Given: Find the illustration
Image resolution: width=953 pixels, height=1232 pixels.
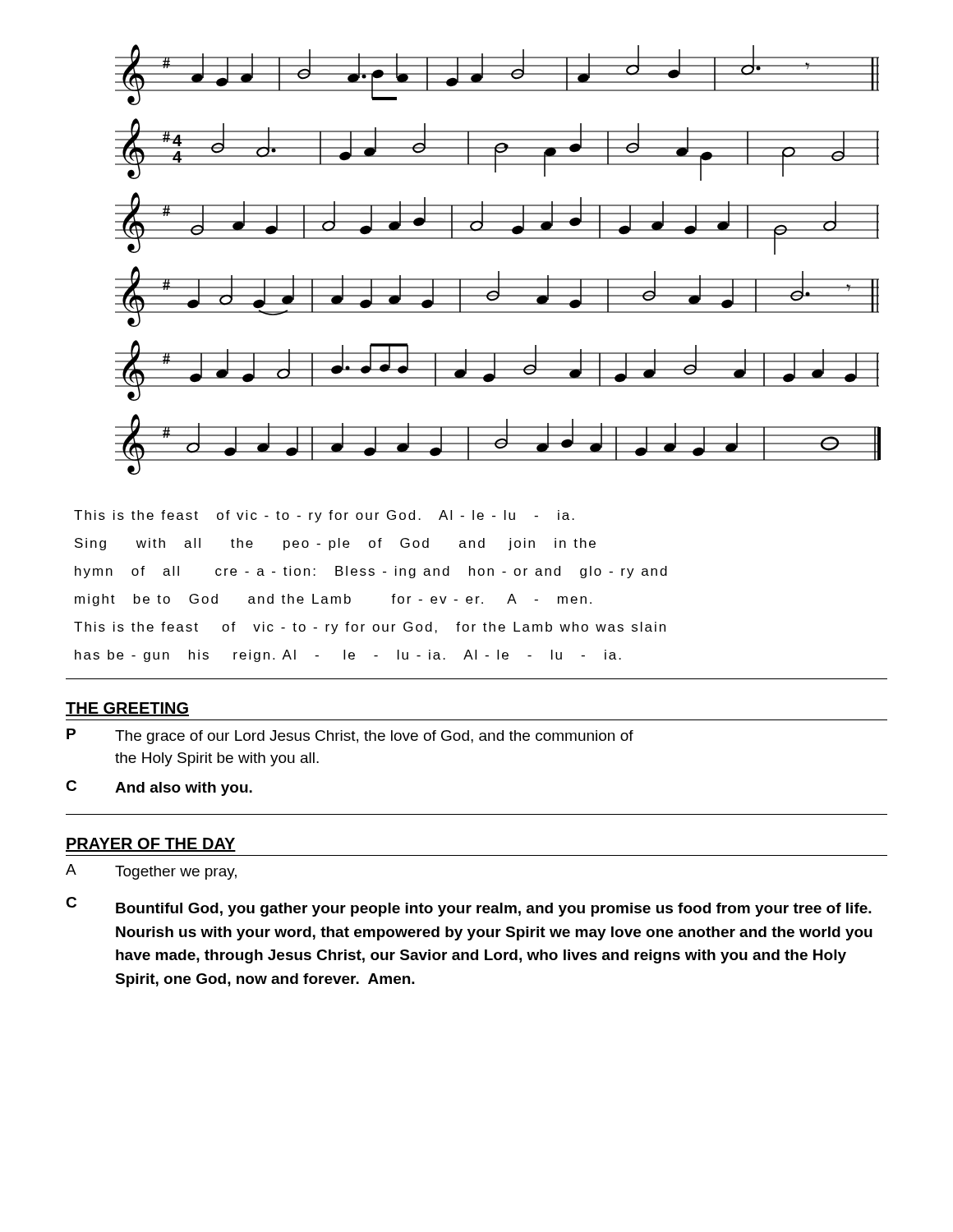Looking at the screenshot, I should tap(476, 271).
